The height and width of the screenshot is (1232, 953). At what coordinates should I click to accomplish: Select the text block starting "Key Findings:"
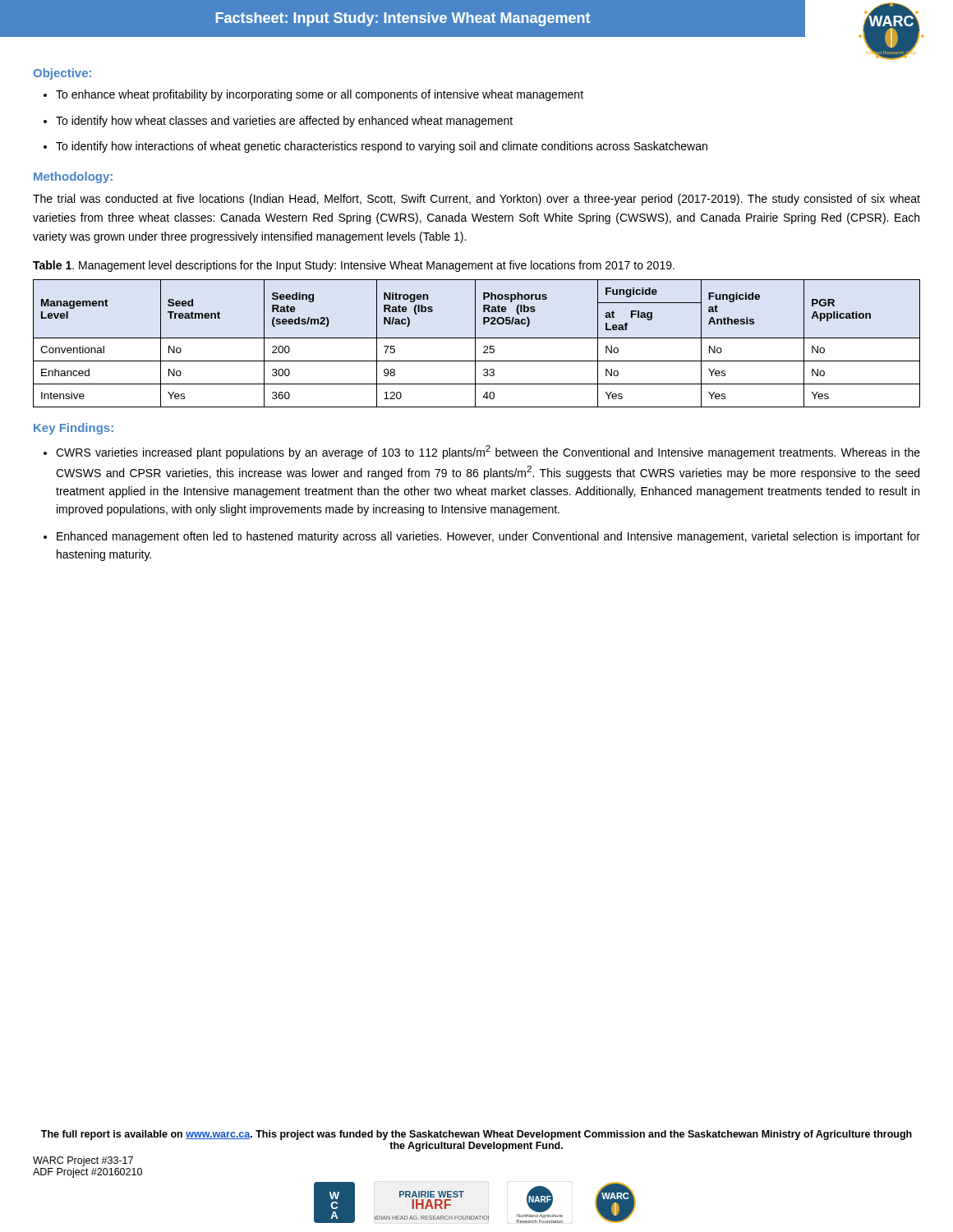(x=74, y=427)
